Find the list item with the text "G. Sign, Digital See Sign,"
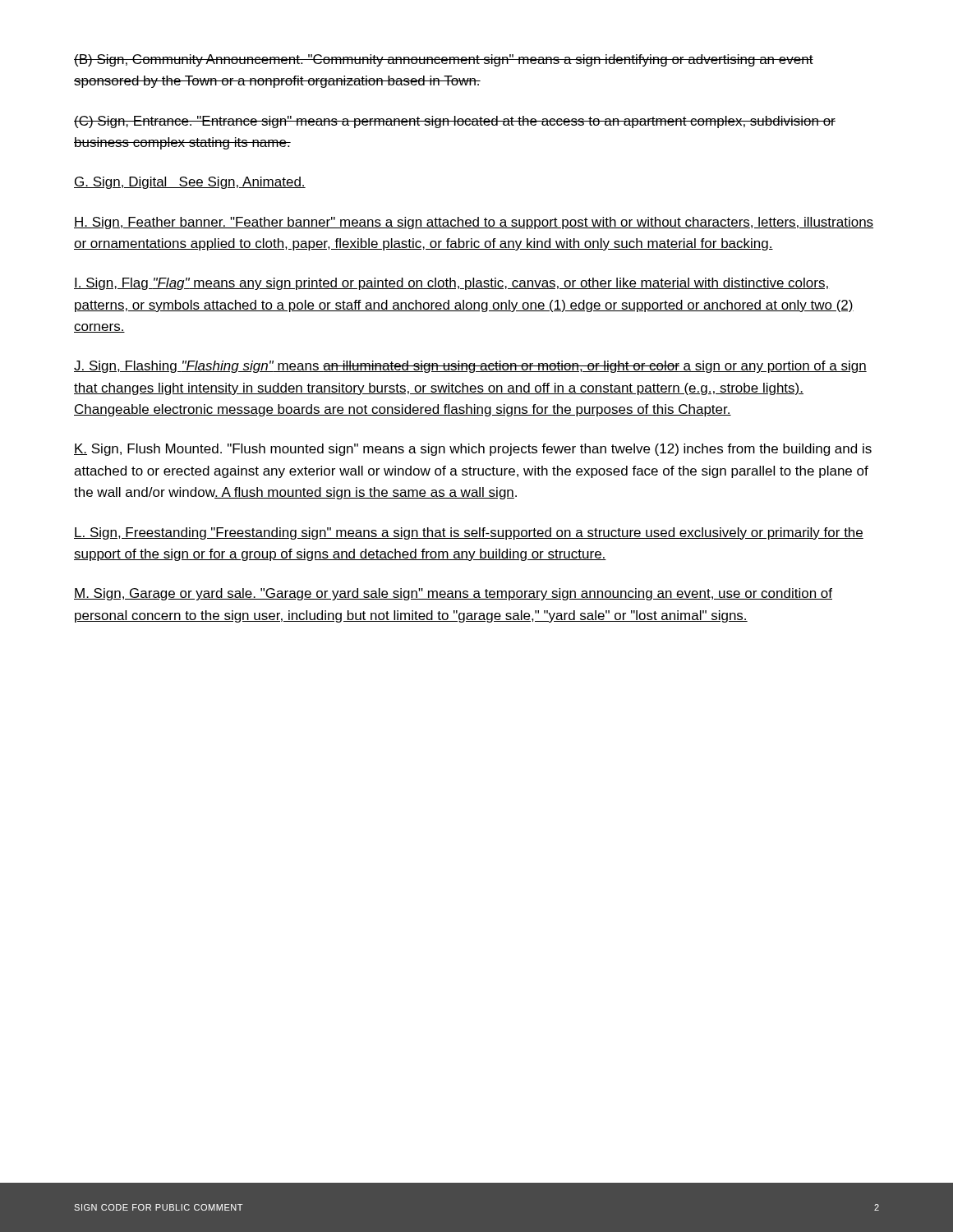953x1232 pixels. tap(190, 182)
